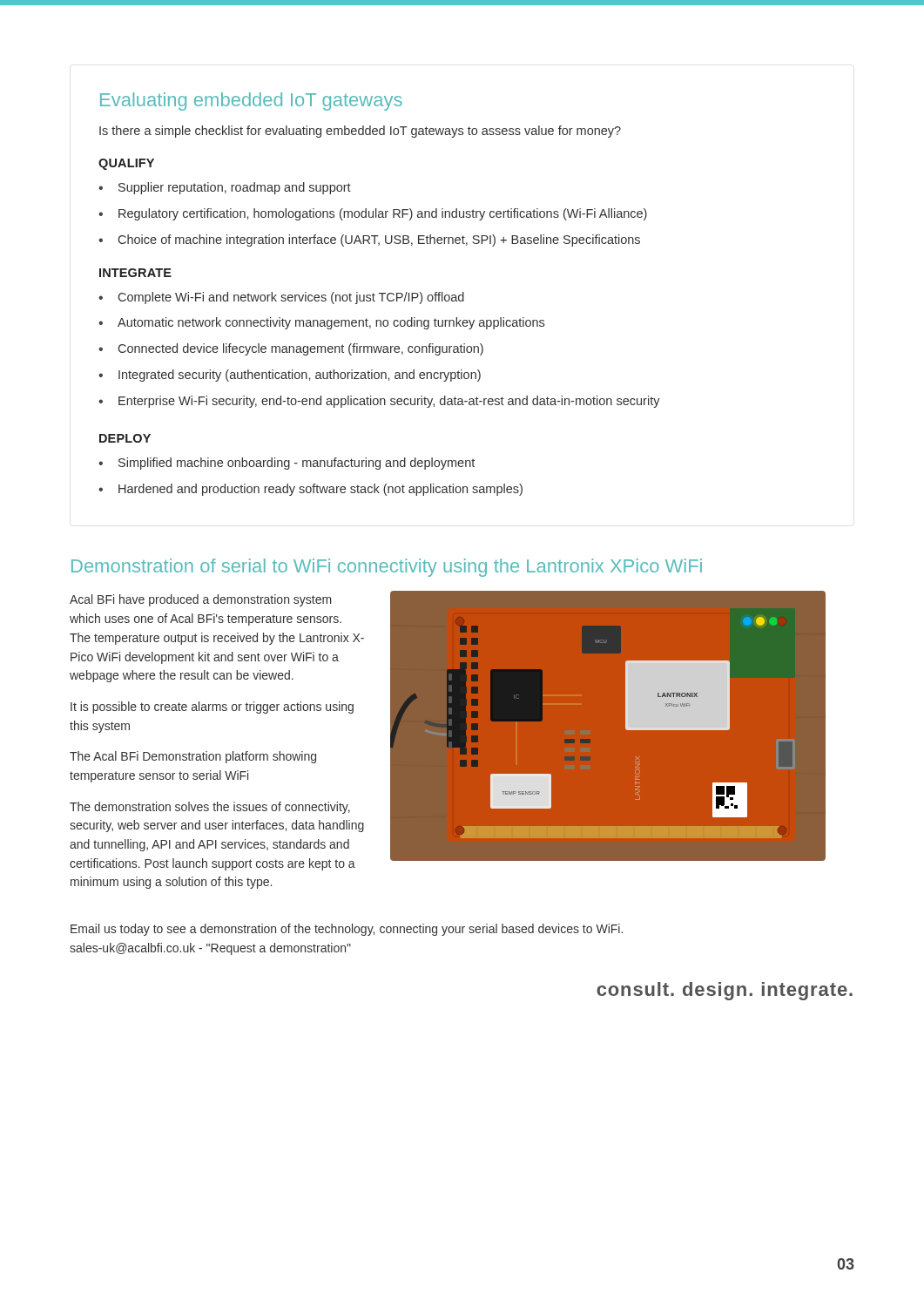Select the text starting "The Acal BFi Demonstration"
Viewport: 924px width, 1307px height.
[218, 767]
